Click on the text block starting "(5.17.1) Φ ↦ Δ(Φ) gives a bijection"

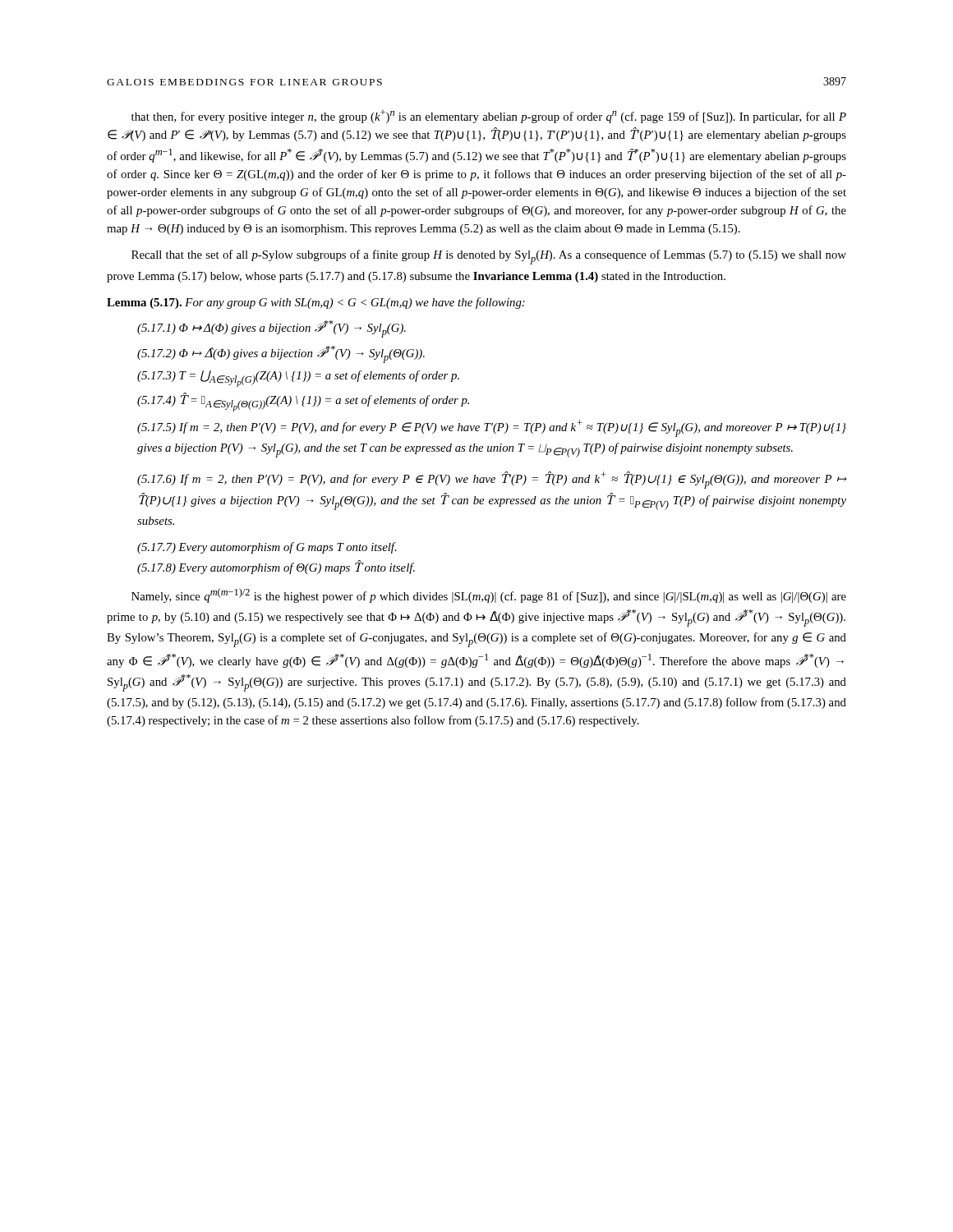[272, 328]
